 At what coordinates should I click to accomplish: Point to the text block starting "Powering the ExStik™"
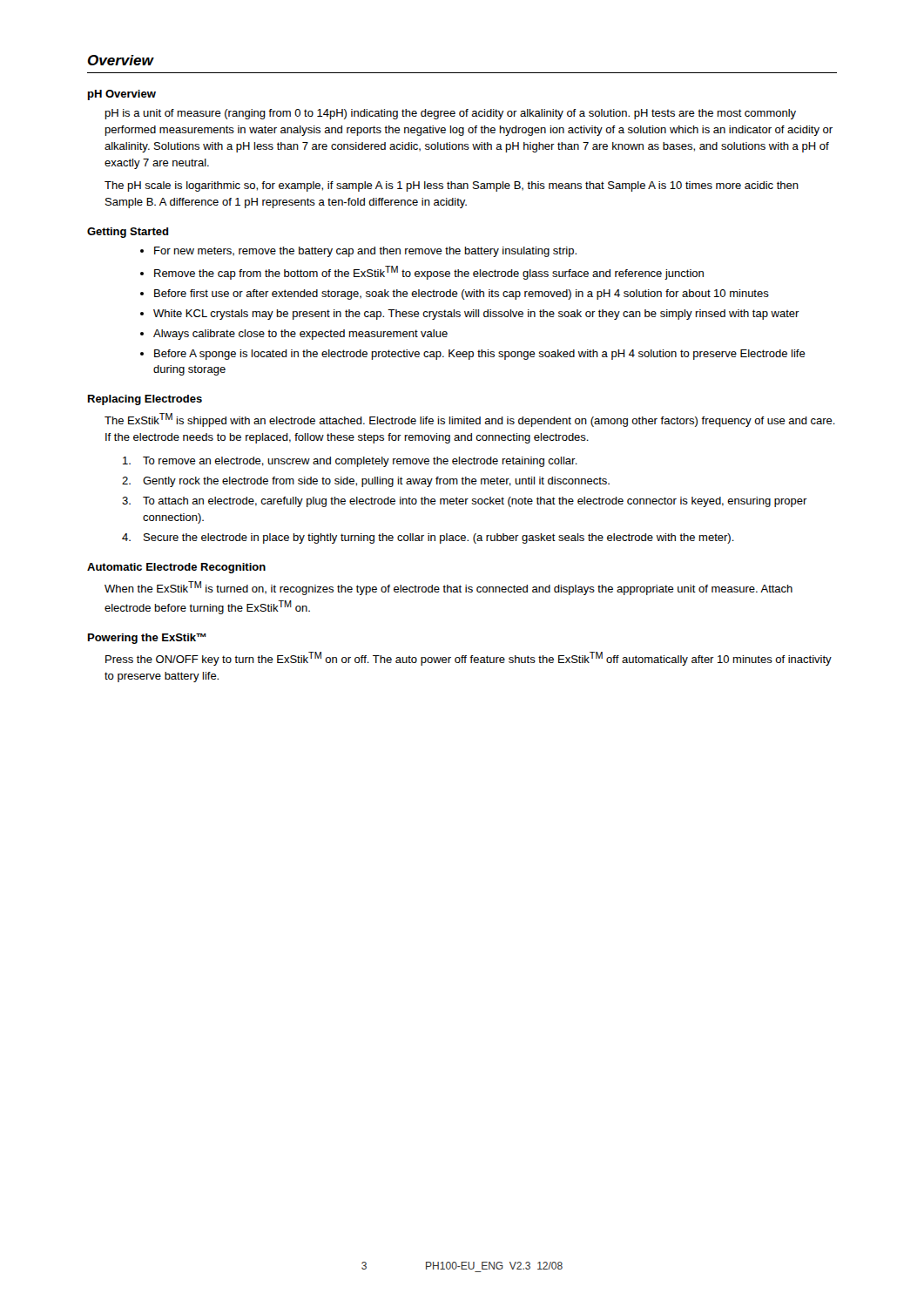point(147,637)
